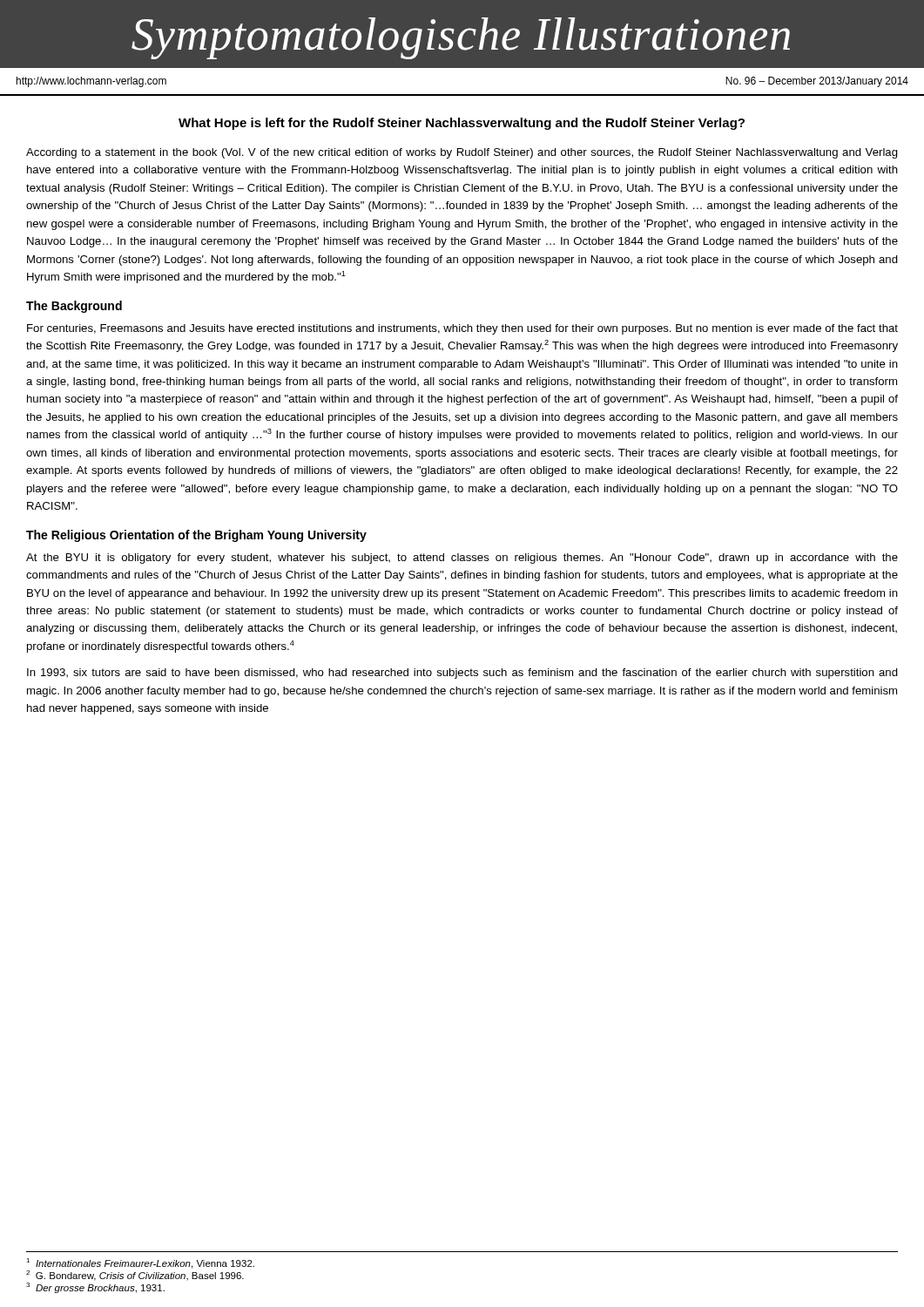Point to "1 Internationales Freimaurer-Lexikon, Vienna 1932."
This screenshot has height=1307, width=924.
(x=141, y=1263)
